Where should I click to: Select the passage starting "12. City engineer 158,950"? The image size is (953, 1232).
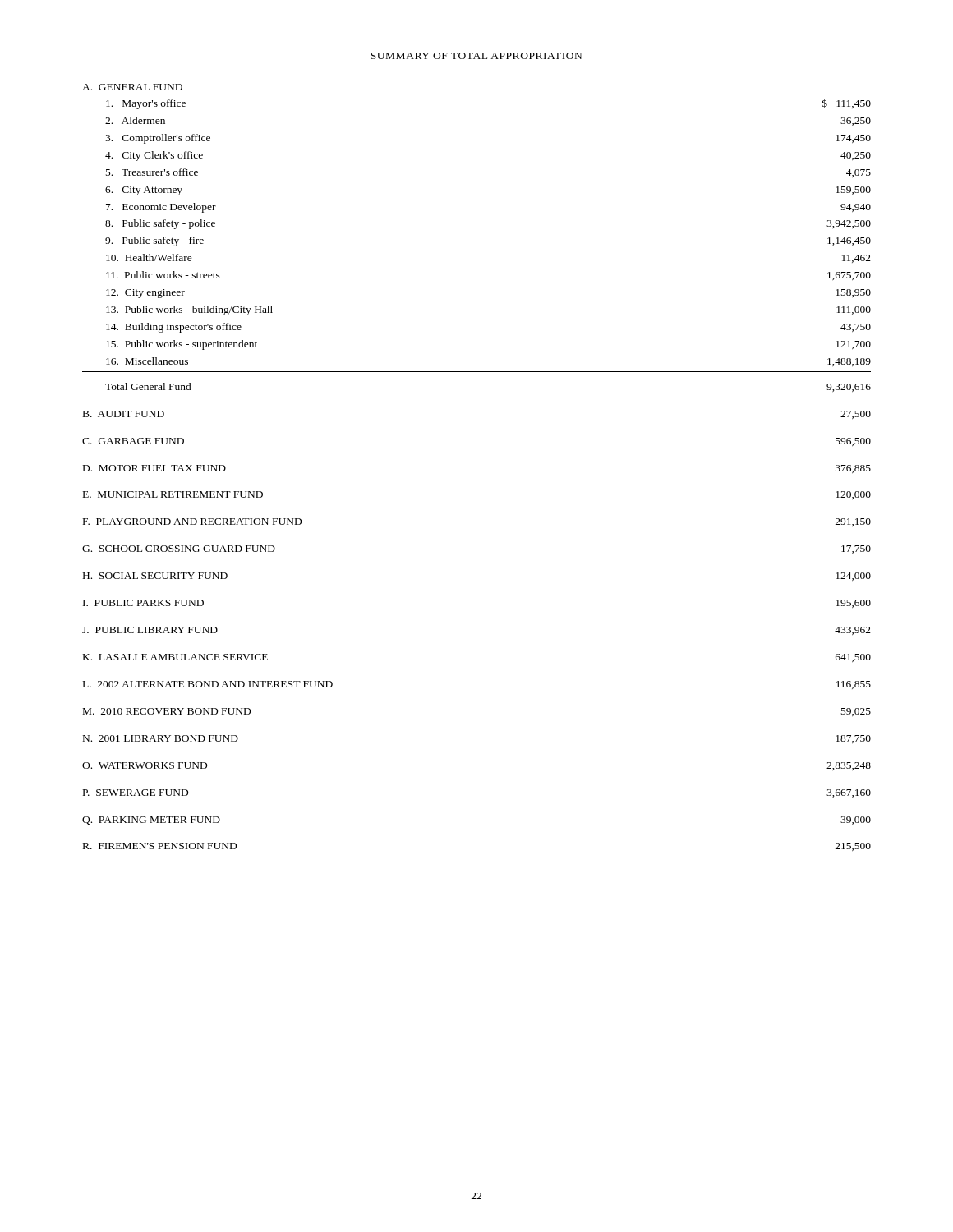pyautogui.click(x=149, y=293)
